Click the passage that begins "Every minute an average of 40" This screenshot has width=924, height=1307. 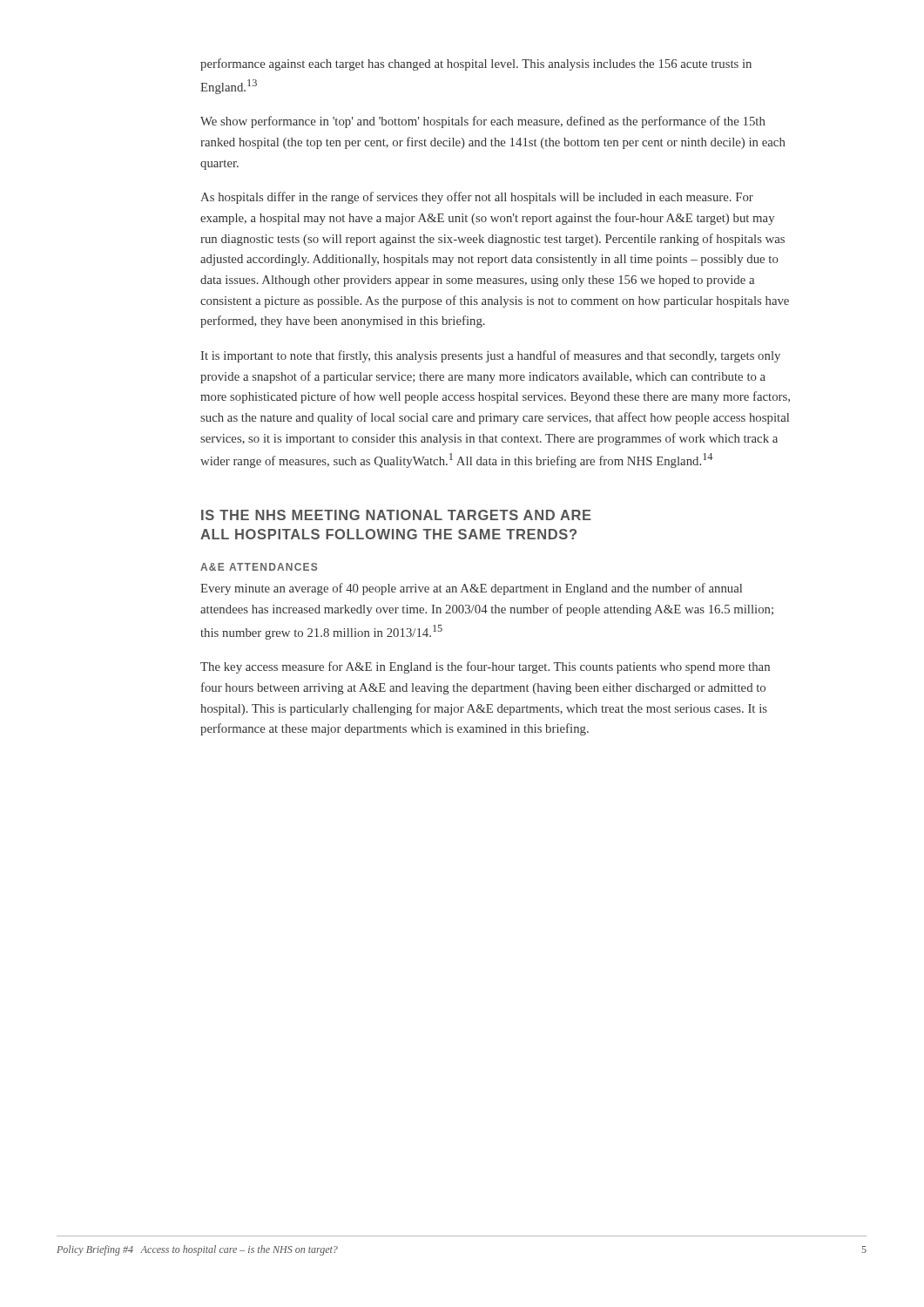coord(487,610)
